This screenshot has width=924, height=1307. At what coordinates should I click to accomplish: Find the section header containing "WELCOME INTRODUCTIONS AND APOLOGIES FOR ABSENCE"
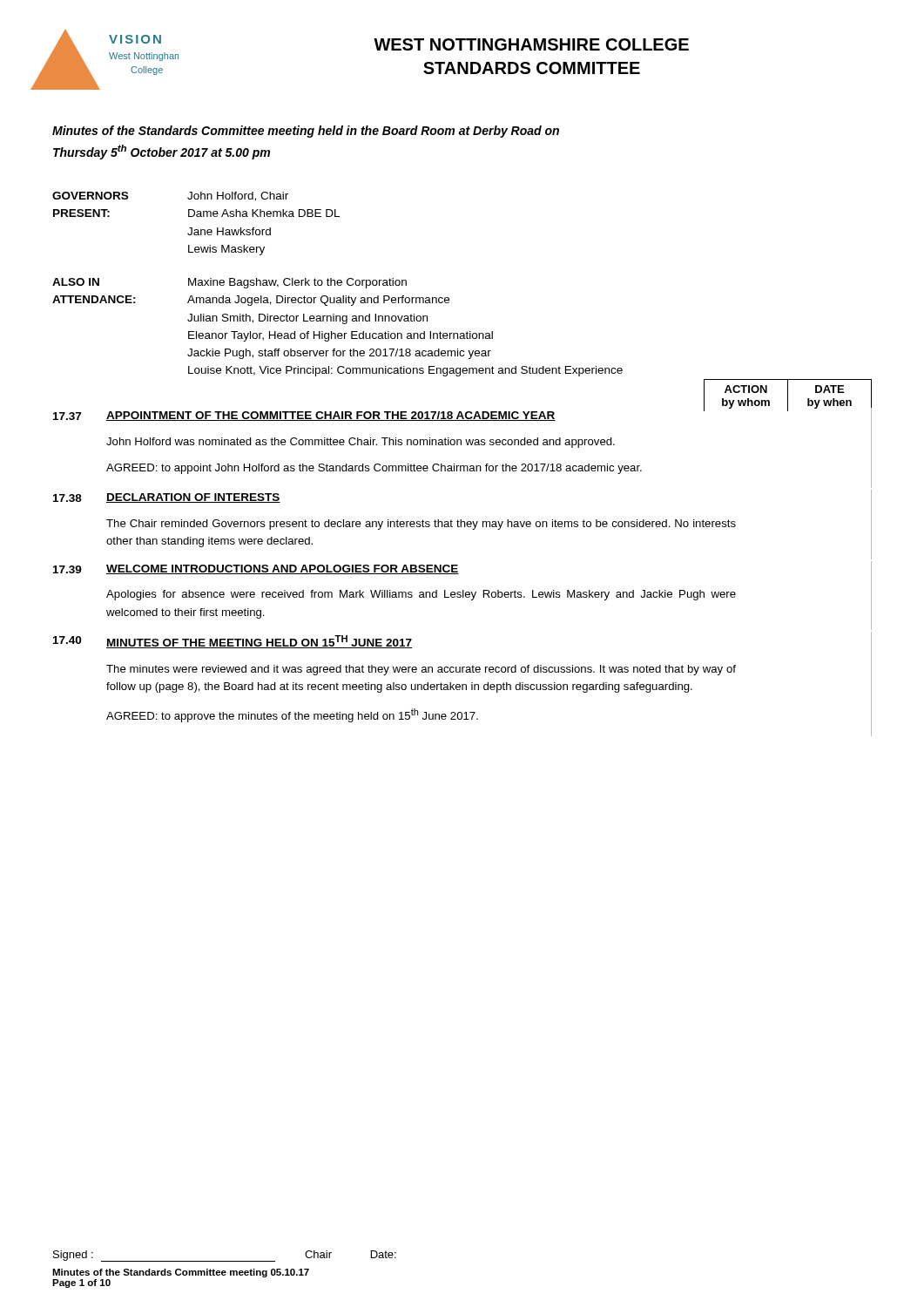[x=282, y=568]
